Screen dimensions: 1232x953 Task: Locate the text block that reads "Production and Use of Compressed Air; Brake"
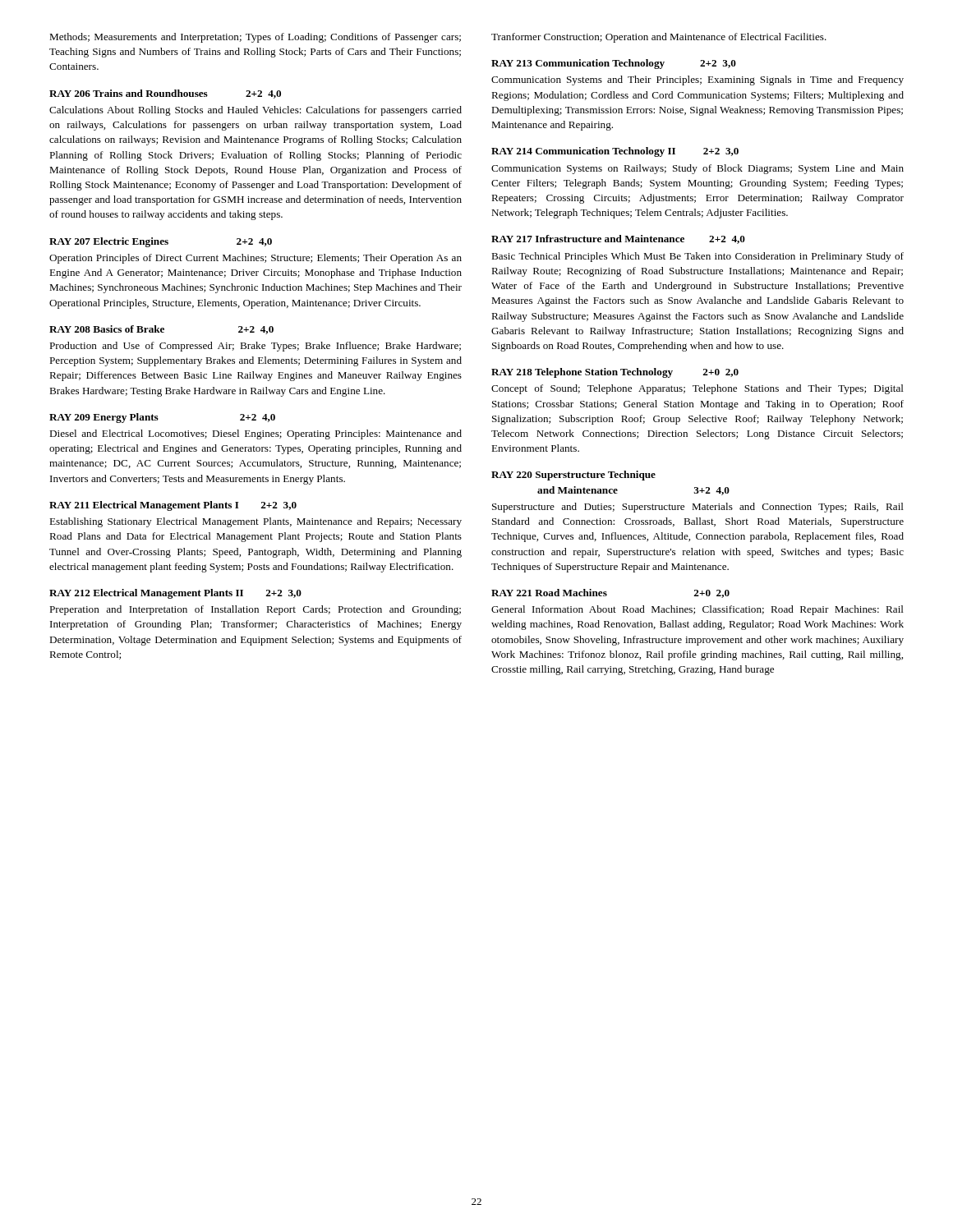point(255,368)
